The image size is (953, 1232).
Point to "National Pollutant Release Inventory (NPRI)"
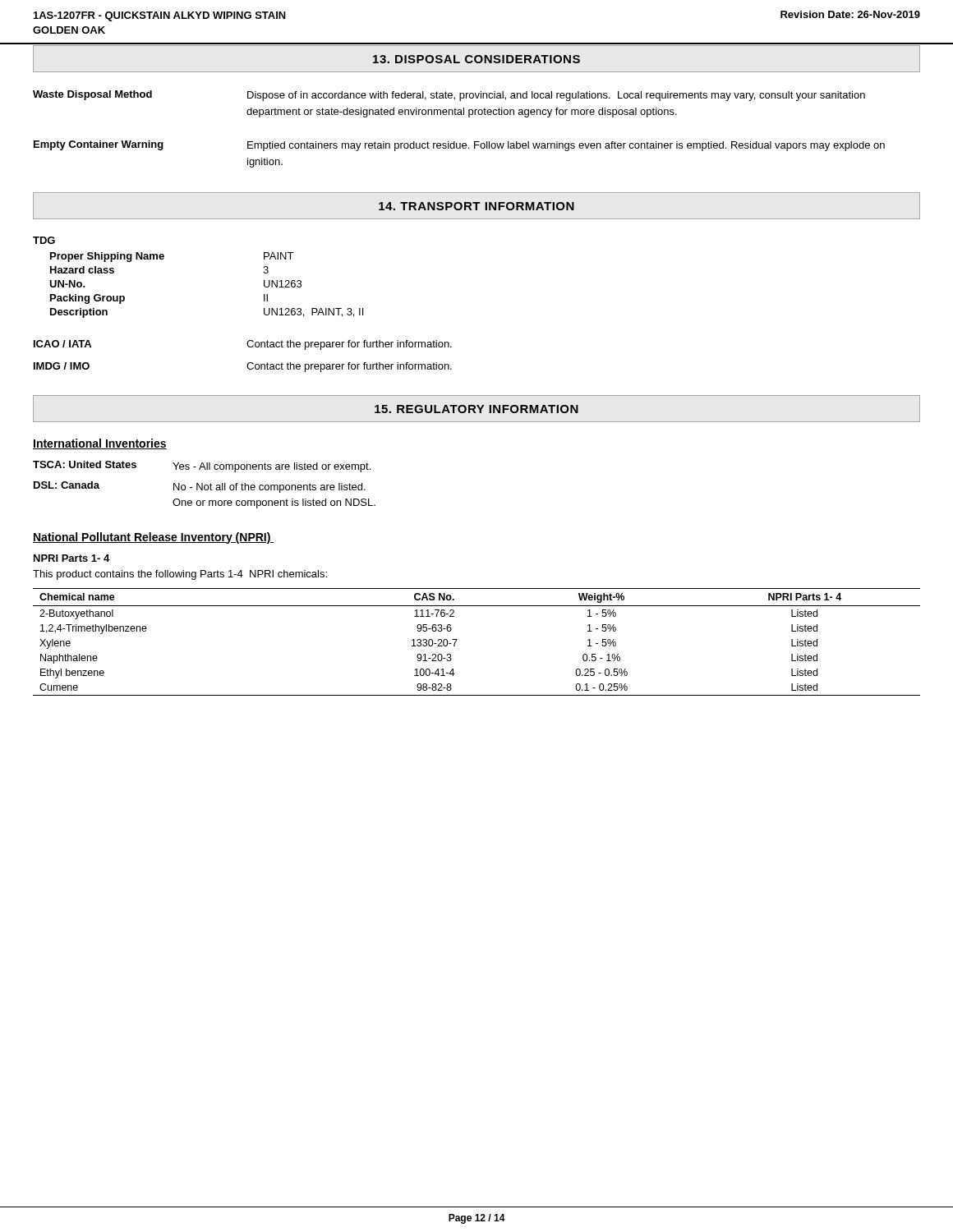pyautogui.click(x=153, y=537)
